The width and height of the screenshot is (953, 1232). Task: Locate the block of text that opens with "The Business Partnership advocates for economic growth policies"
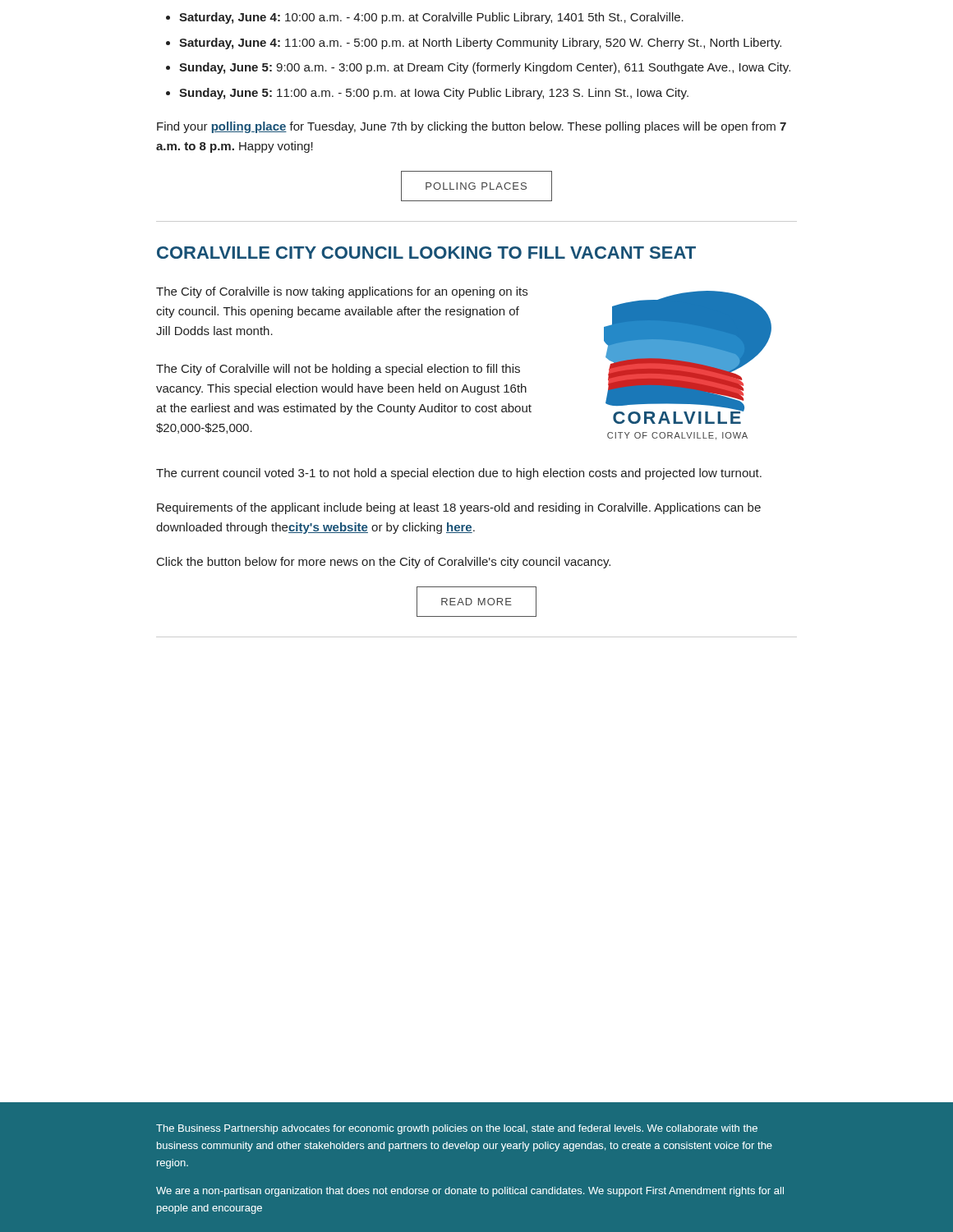coord(457,1129)
